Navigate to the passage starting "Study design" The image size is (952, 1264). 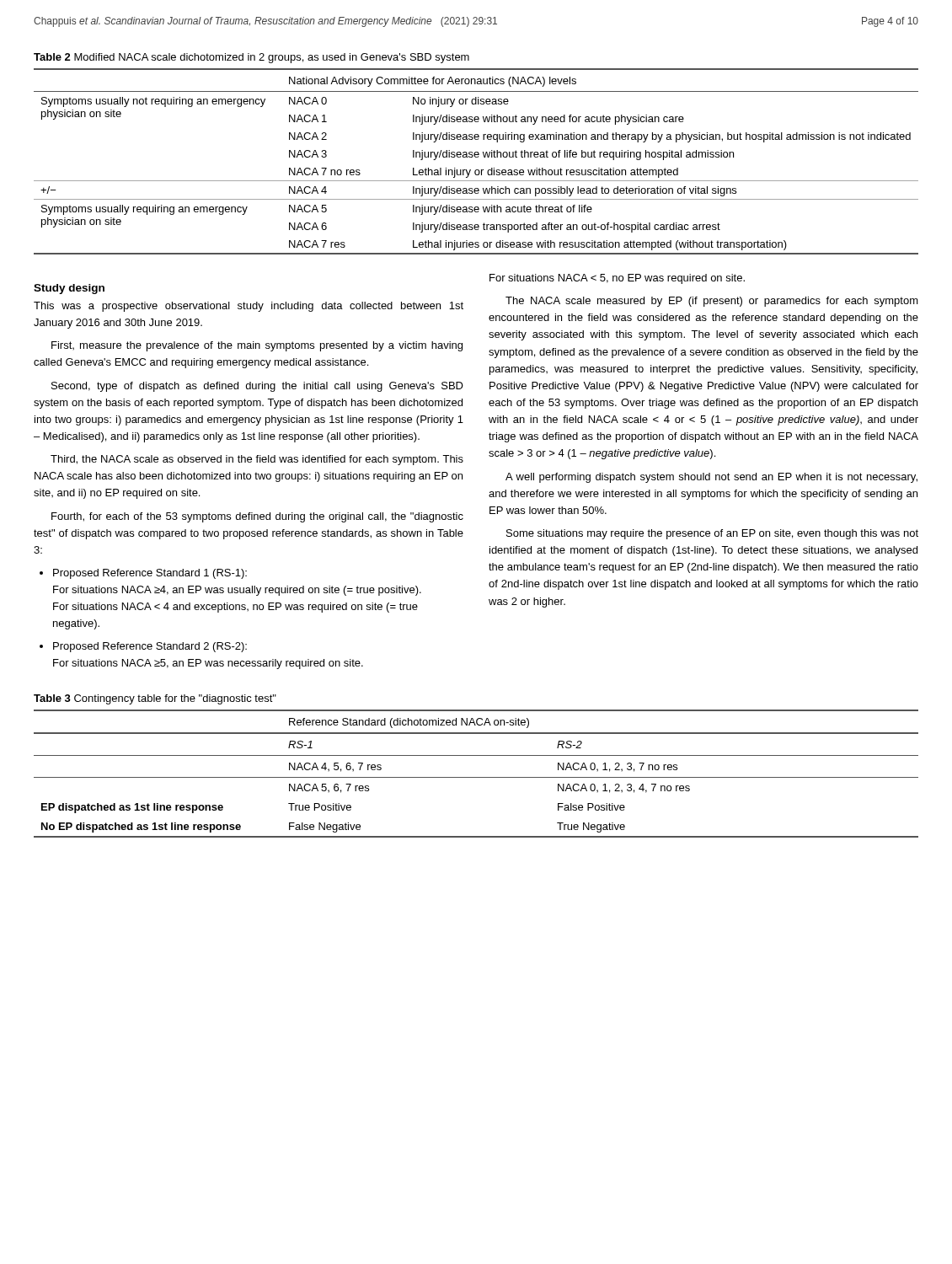coord(69,288)
